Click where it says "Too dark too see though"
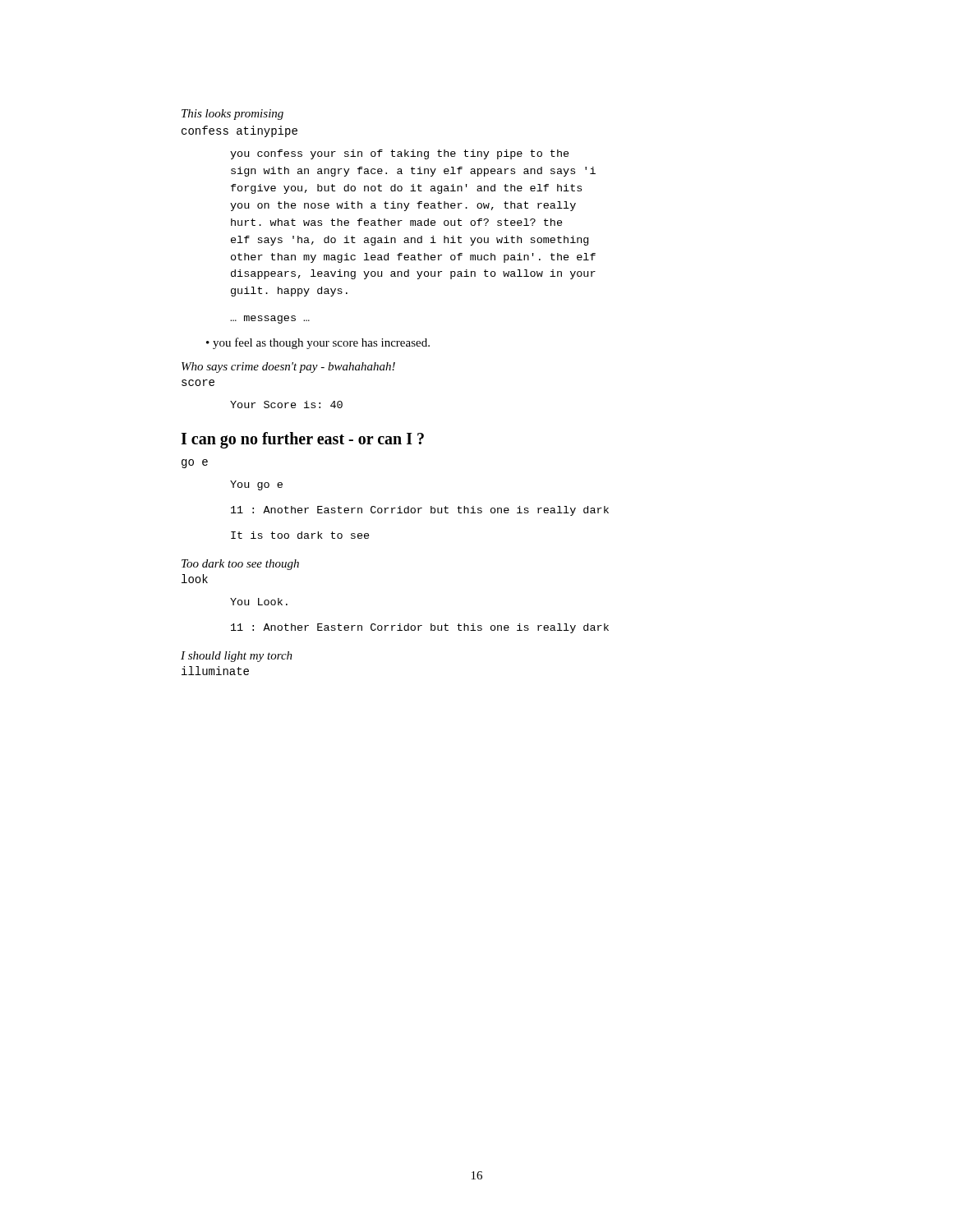This screenshot has height=1232, width=953. (240, 563)
